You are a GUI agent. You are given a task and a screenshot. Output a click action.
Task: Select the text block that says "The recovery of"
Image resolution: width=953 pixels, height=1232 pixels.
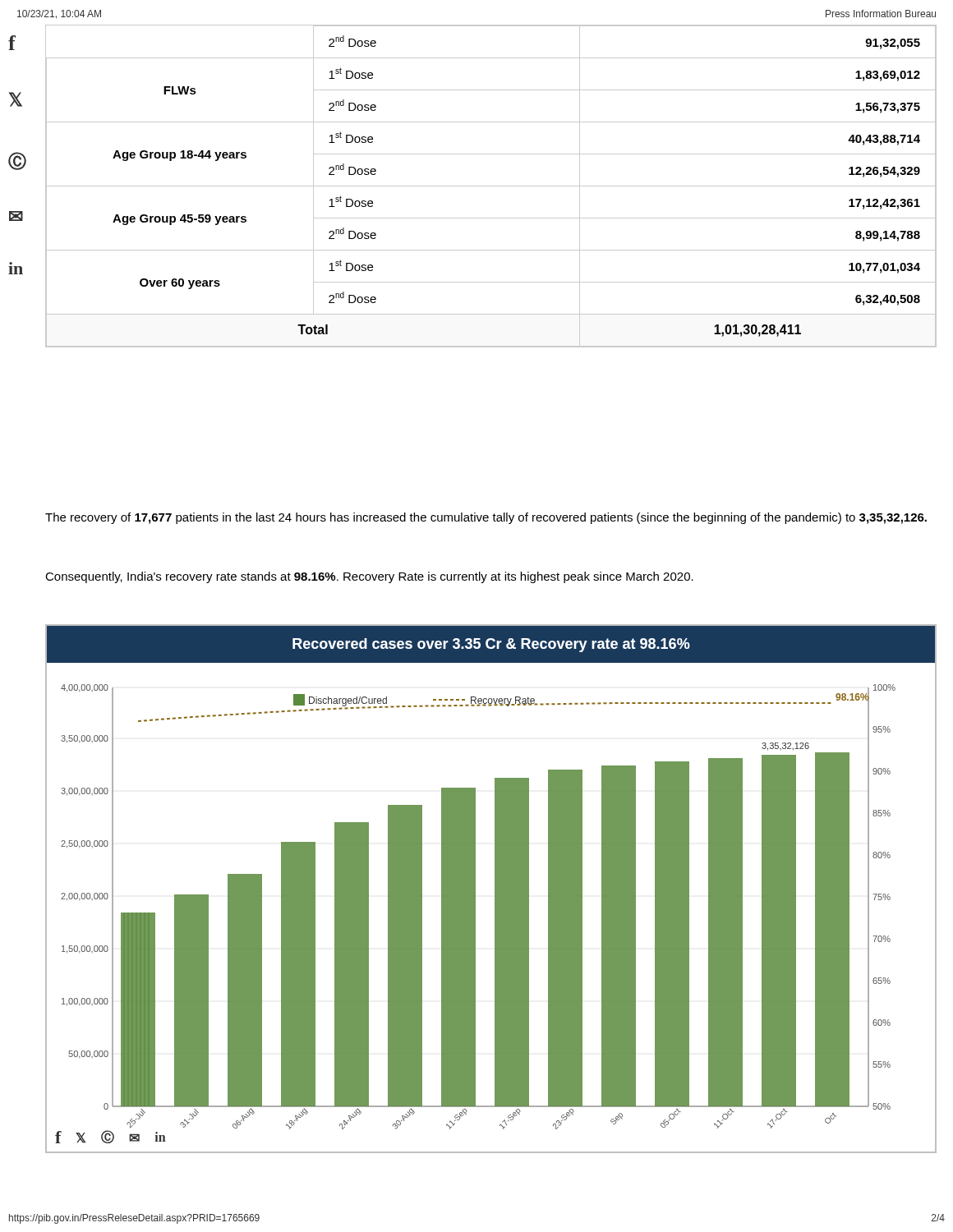pos(486,517)
